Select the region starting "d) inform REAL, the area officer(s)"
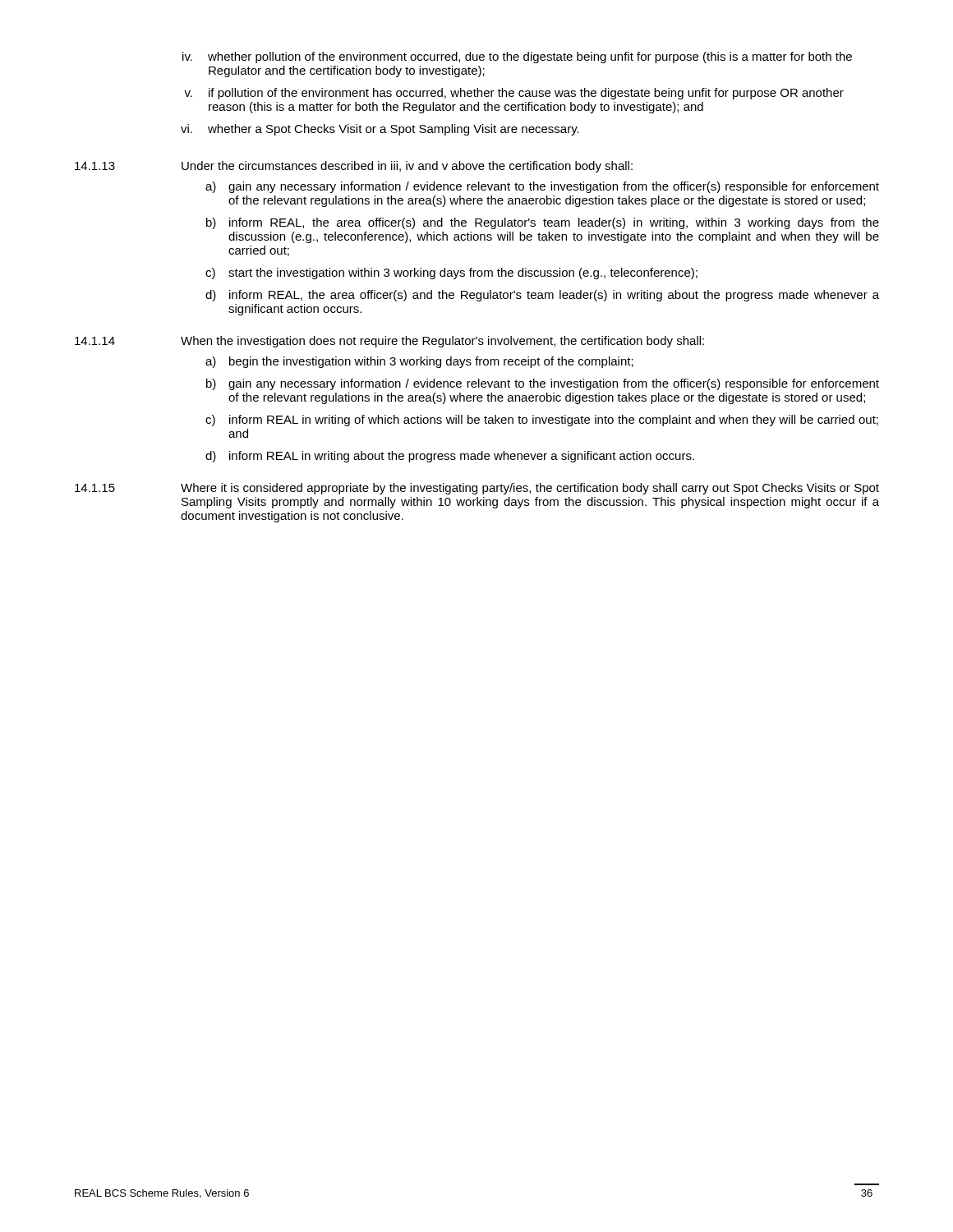Image resolution: width=953 pixels, height=1232 pixels. pyautogui.click(x=542, y=301)
